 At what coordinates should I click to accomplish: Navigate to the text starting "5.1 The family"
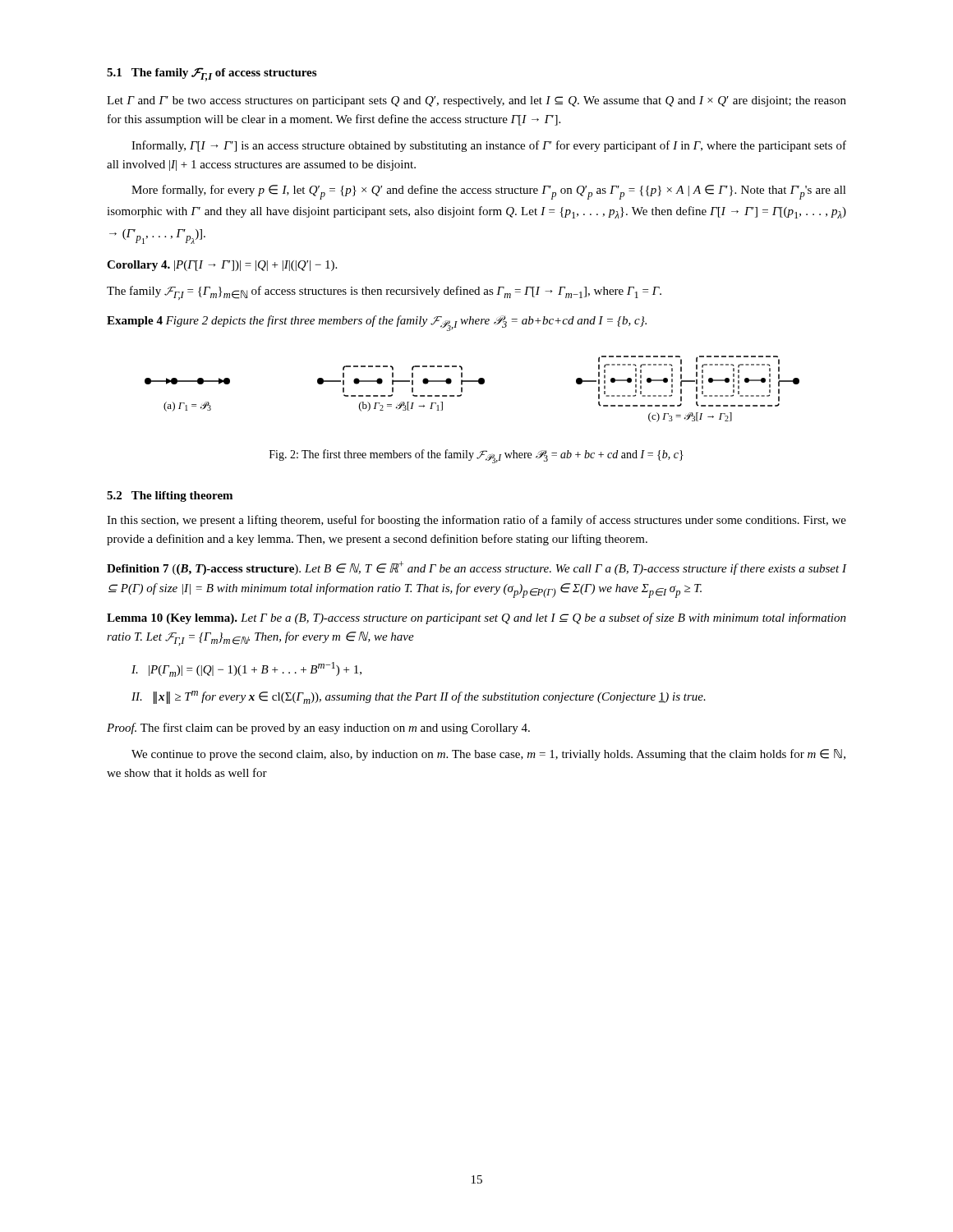pyautogui.click(x=212, y=74)
